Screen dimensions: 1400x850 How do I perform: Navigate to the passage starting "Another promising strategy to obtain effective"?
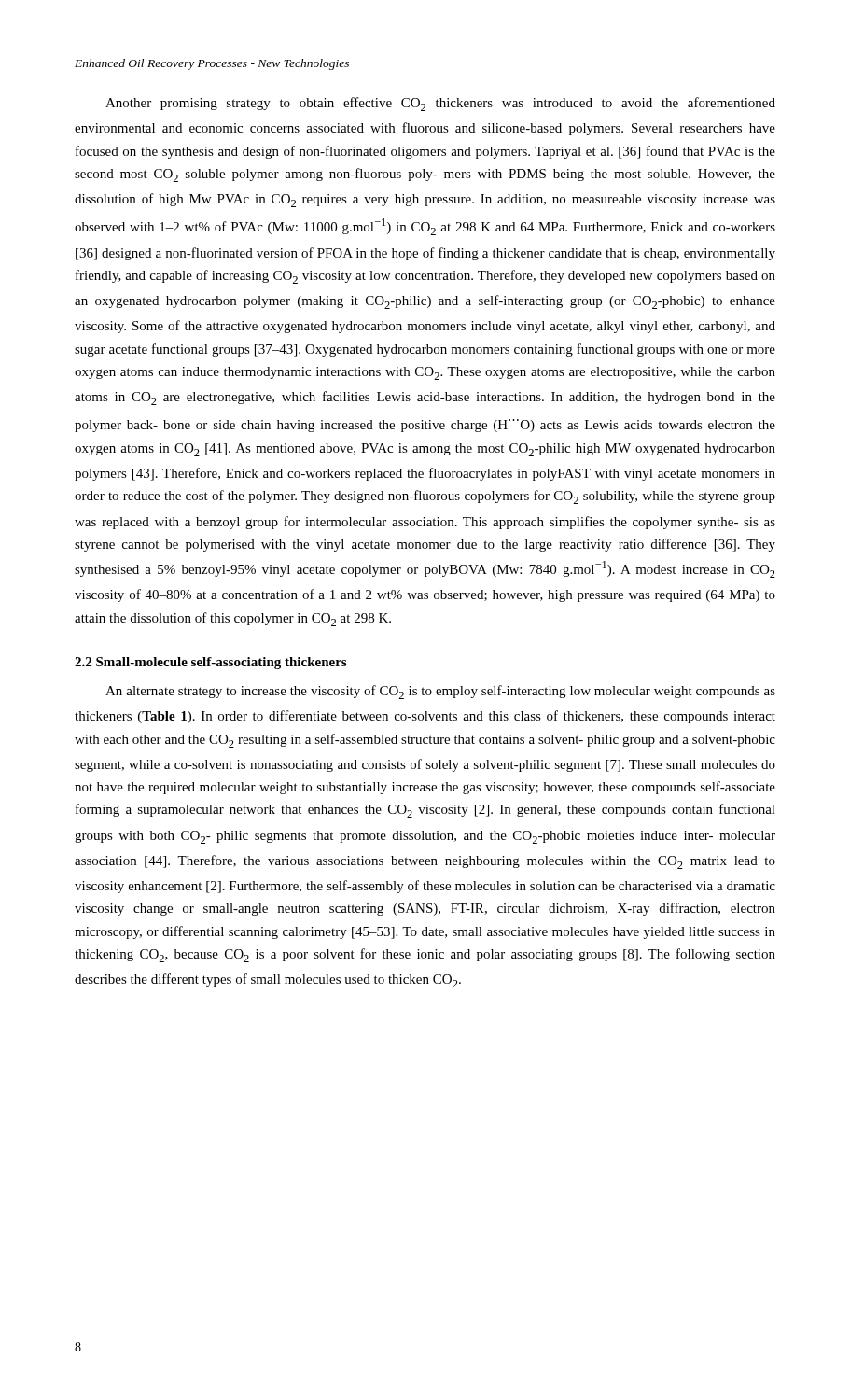pyautogui.click(x=425, y=362)
